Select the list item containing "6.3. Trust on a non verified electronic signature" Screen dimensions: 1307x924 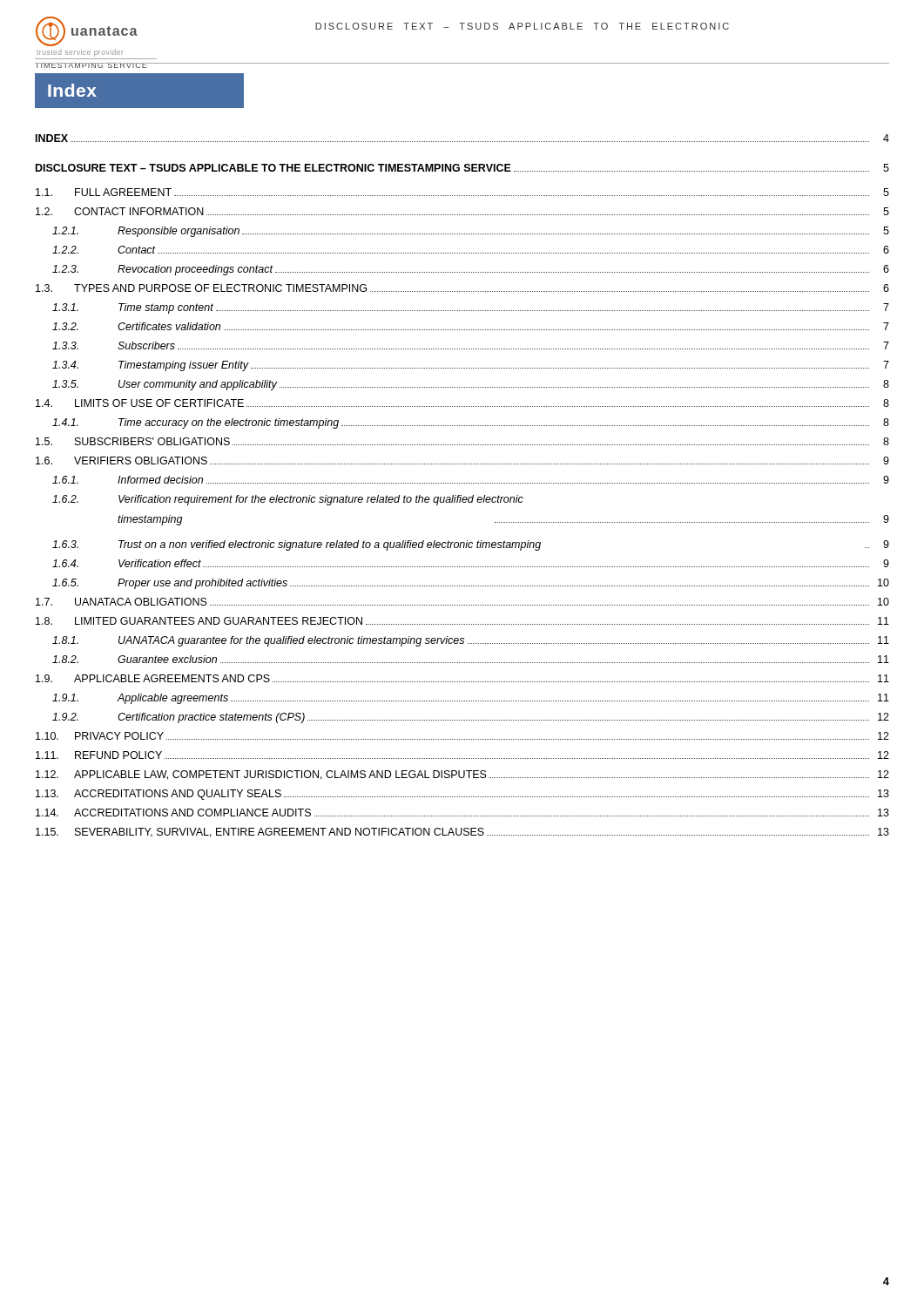pos(462,545)
